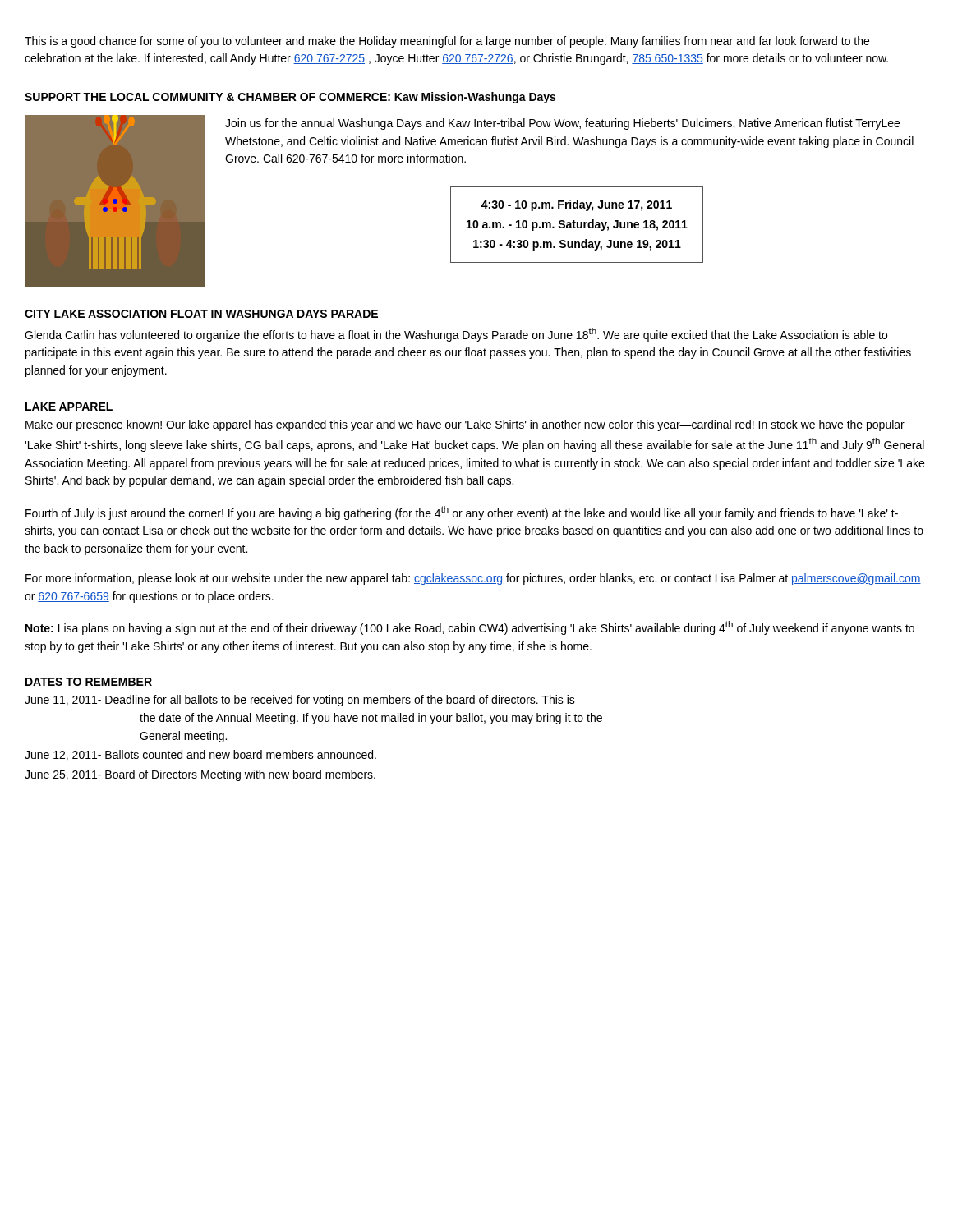Point to the element starting "For more information,"
The image size is (953, 1232).
point(473,587)
